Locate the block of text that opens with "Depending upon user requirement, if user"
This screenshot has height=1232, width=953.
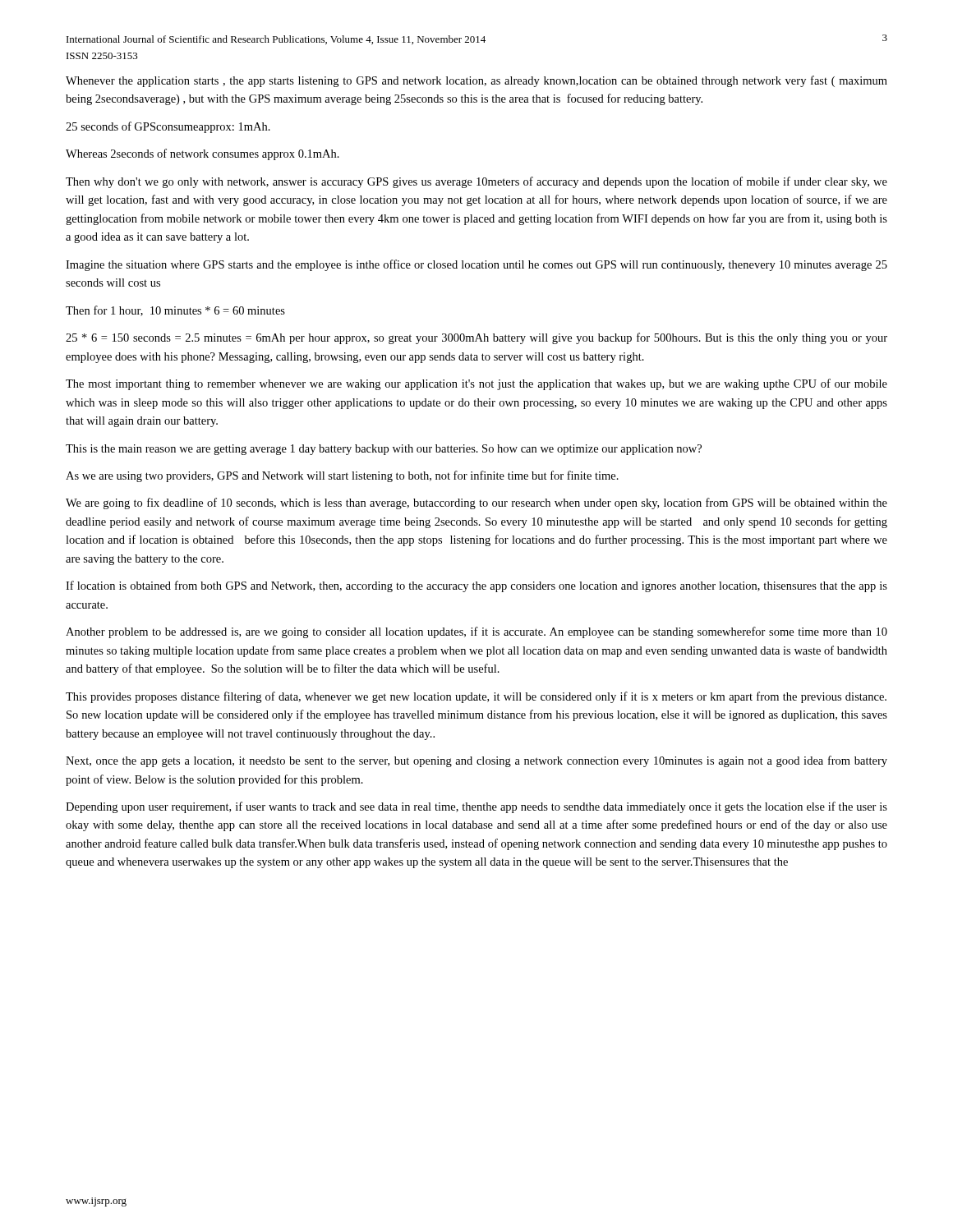tap(476, 834)
